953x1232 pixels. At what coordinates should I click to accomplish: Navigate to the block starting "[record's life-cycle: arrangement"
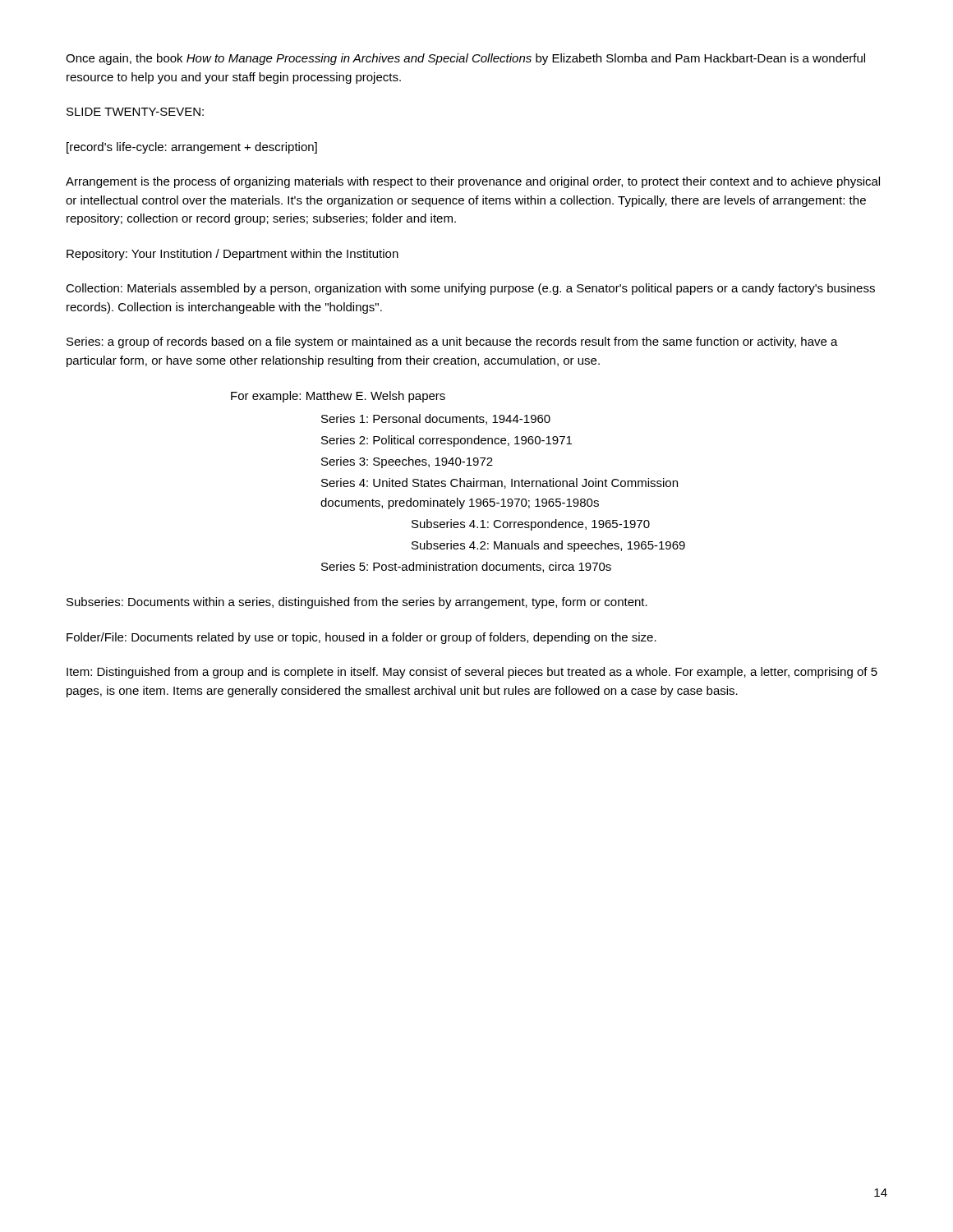192,146
